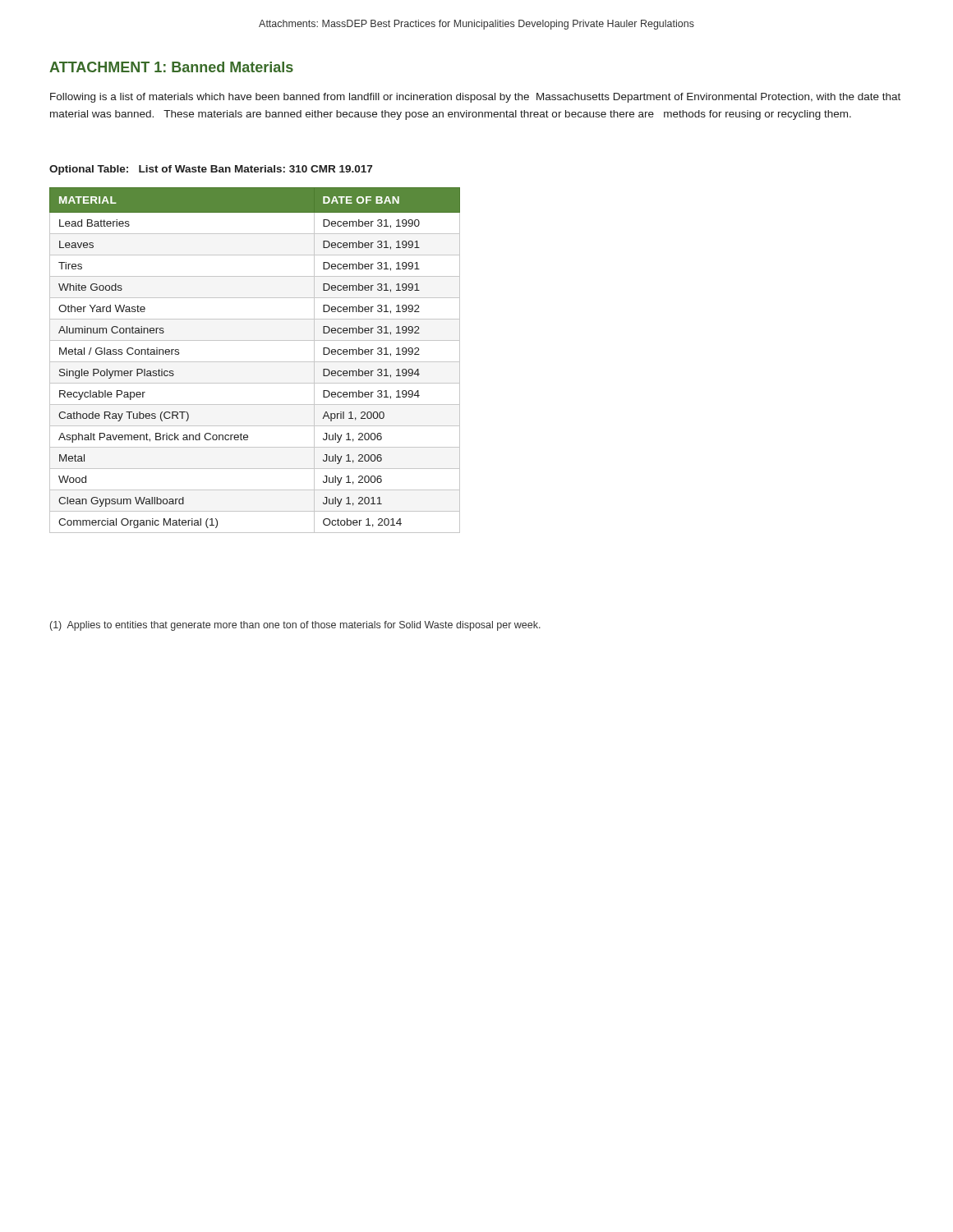
Task: Find the region starting "Optional Table: List"
Action: pos(211,169)
